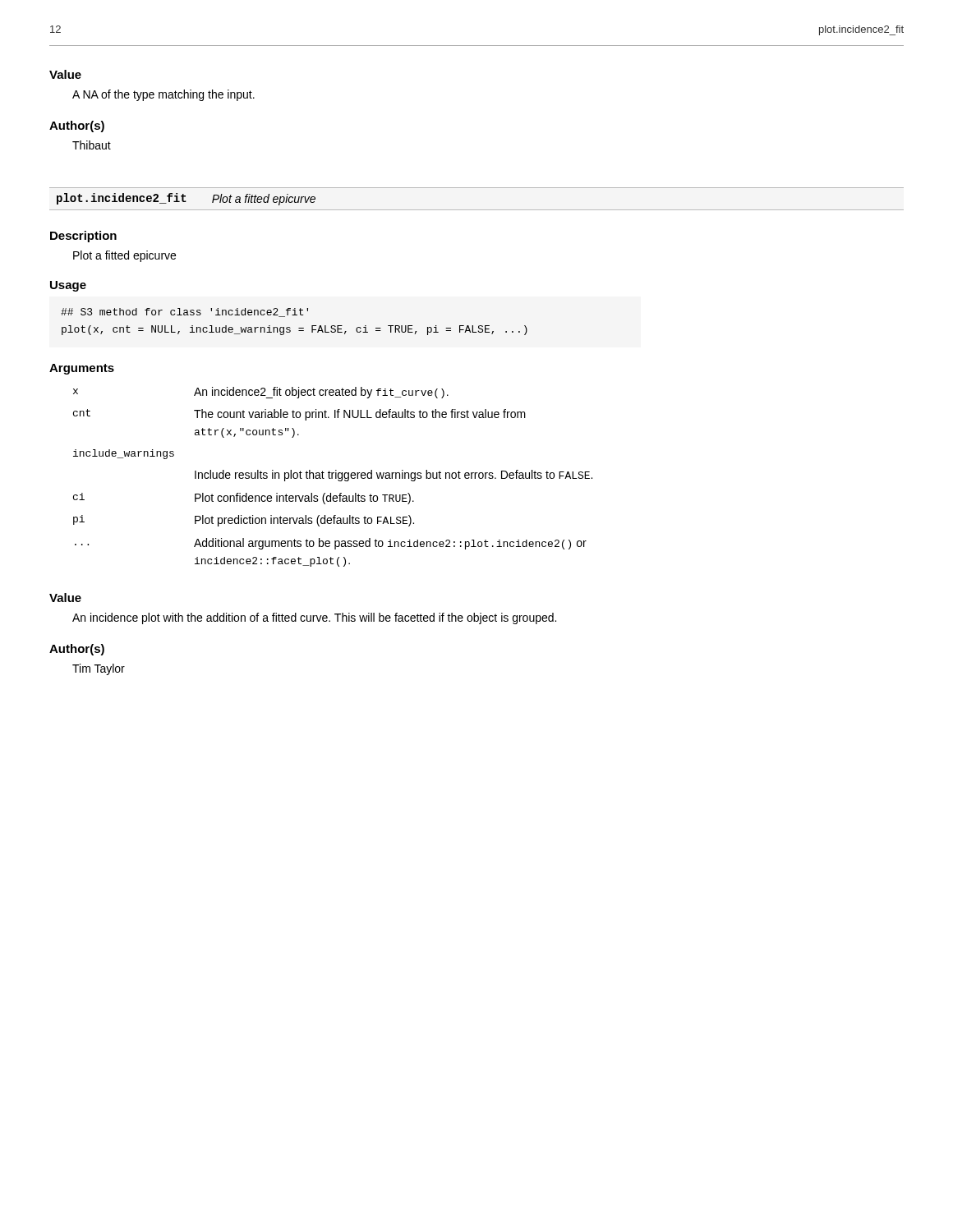Locate the text "Plot a fitted epicurve"
This screenshot has width=953, height=1232.
click(x=124, y=255)
